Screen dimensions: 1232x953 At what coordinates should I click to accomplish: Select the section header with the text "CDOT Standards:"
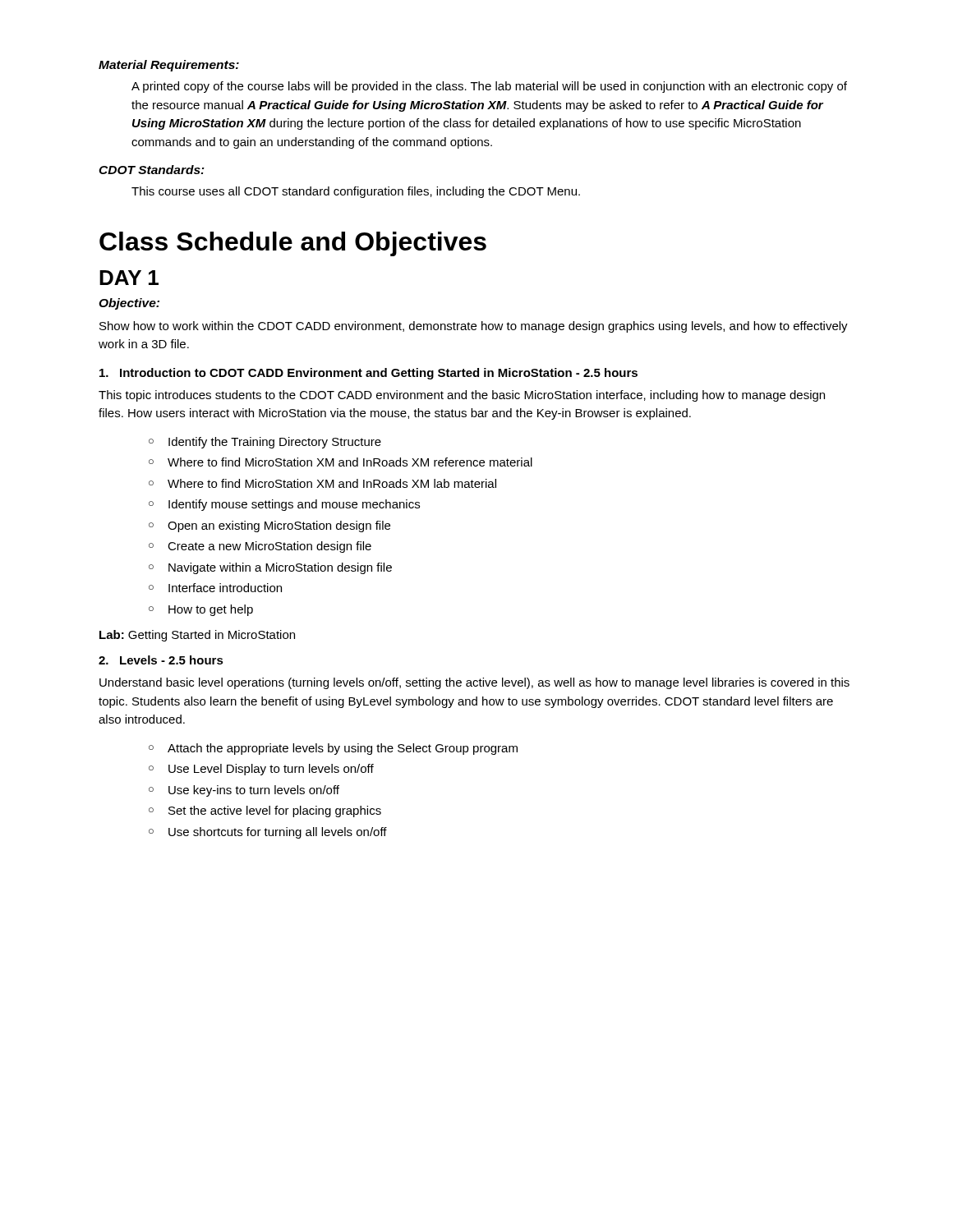[152, 170]
